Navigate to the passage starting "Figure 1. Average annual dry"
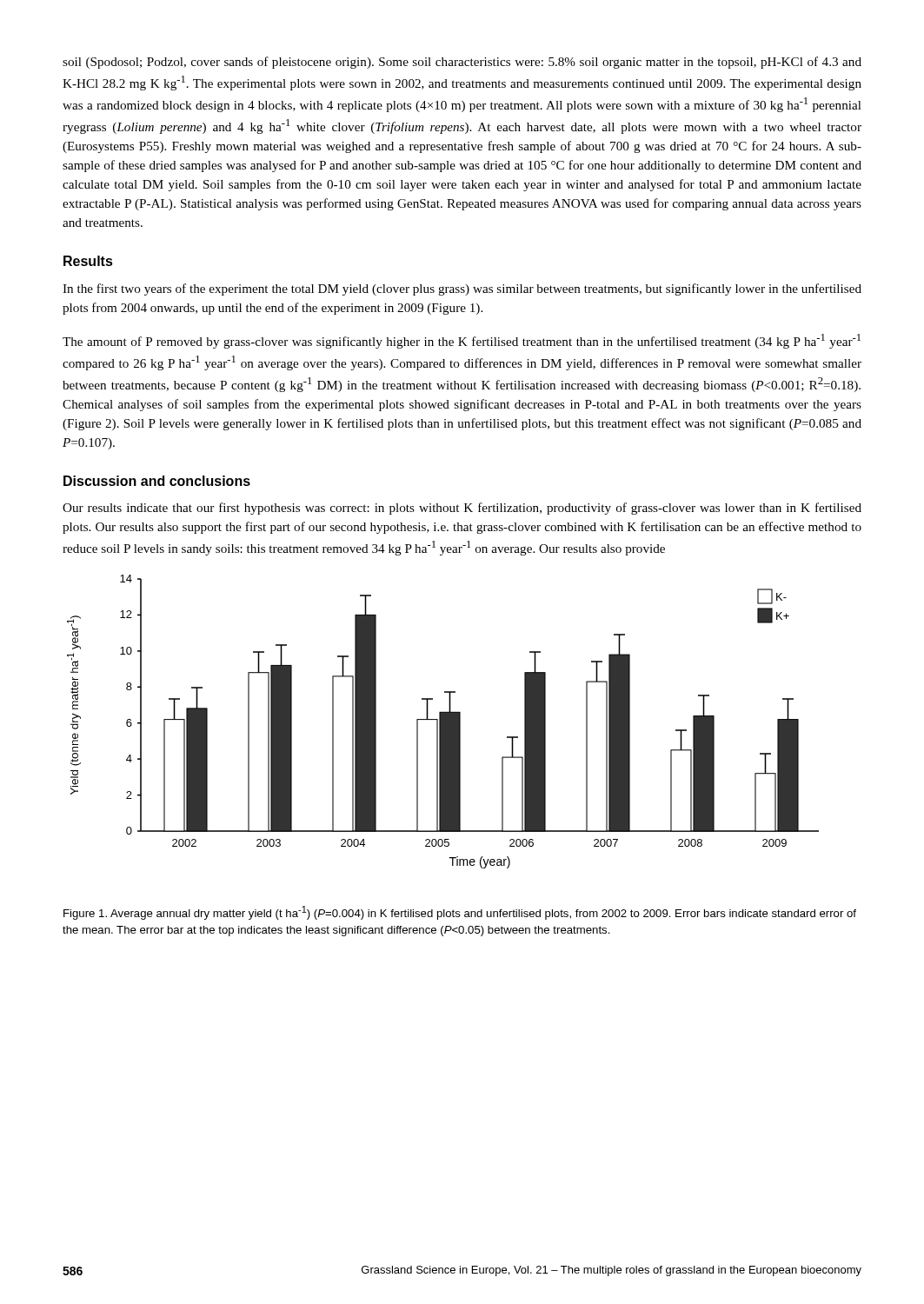924x1304 pixels. pos(459,920)
